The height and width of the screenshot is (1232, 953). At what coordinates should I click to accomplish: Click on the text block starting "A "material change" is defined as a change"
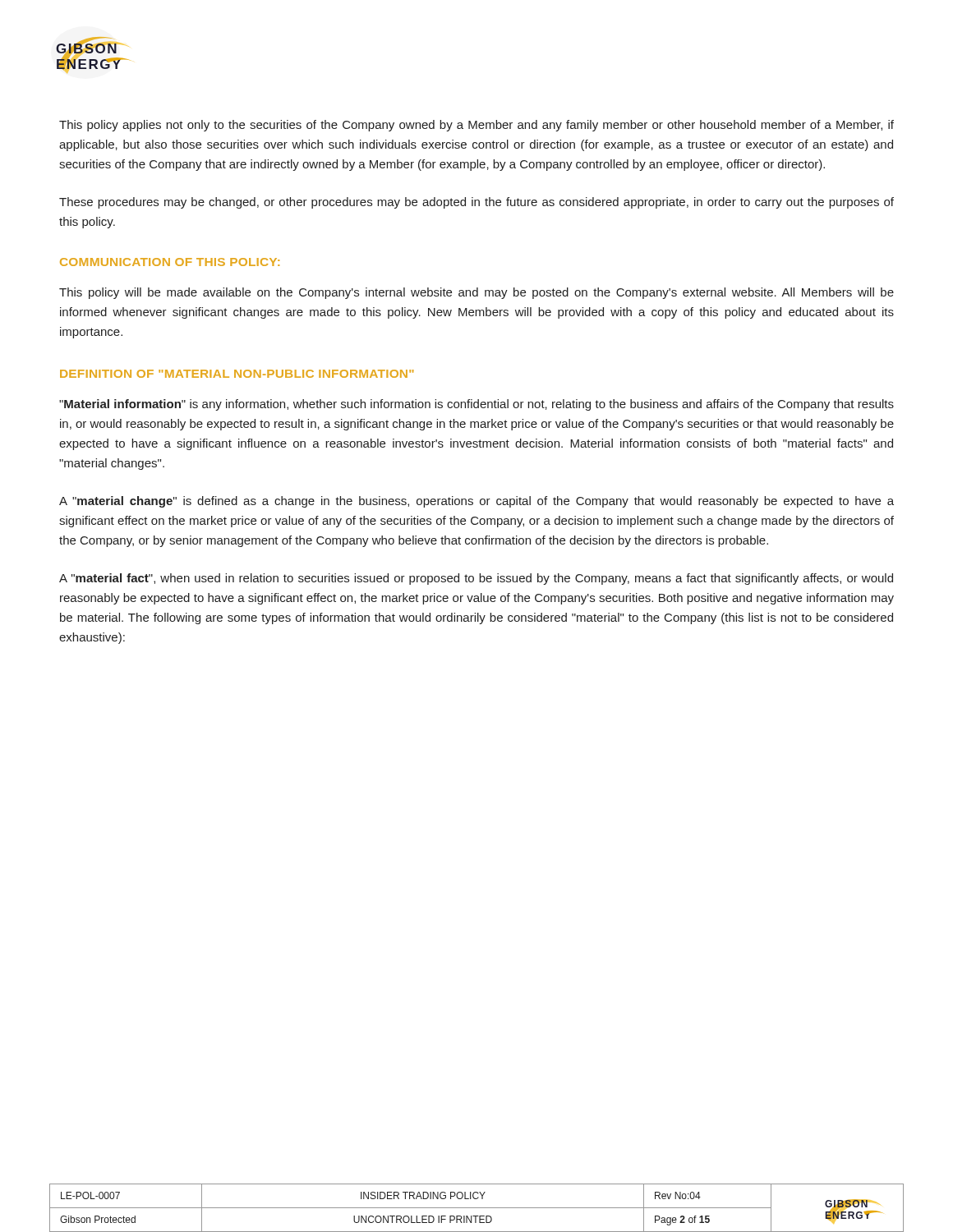tap(476, 520)
